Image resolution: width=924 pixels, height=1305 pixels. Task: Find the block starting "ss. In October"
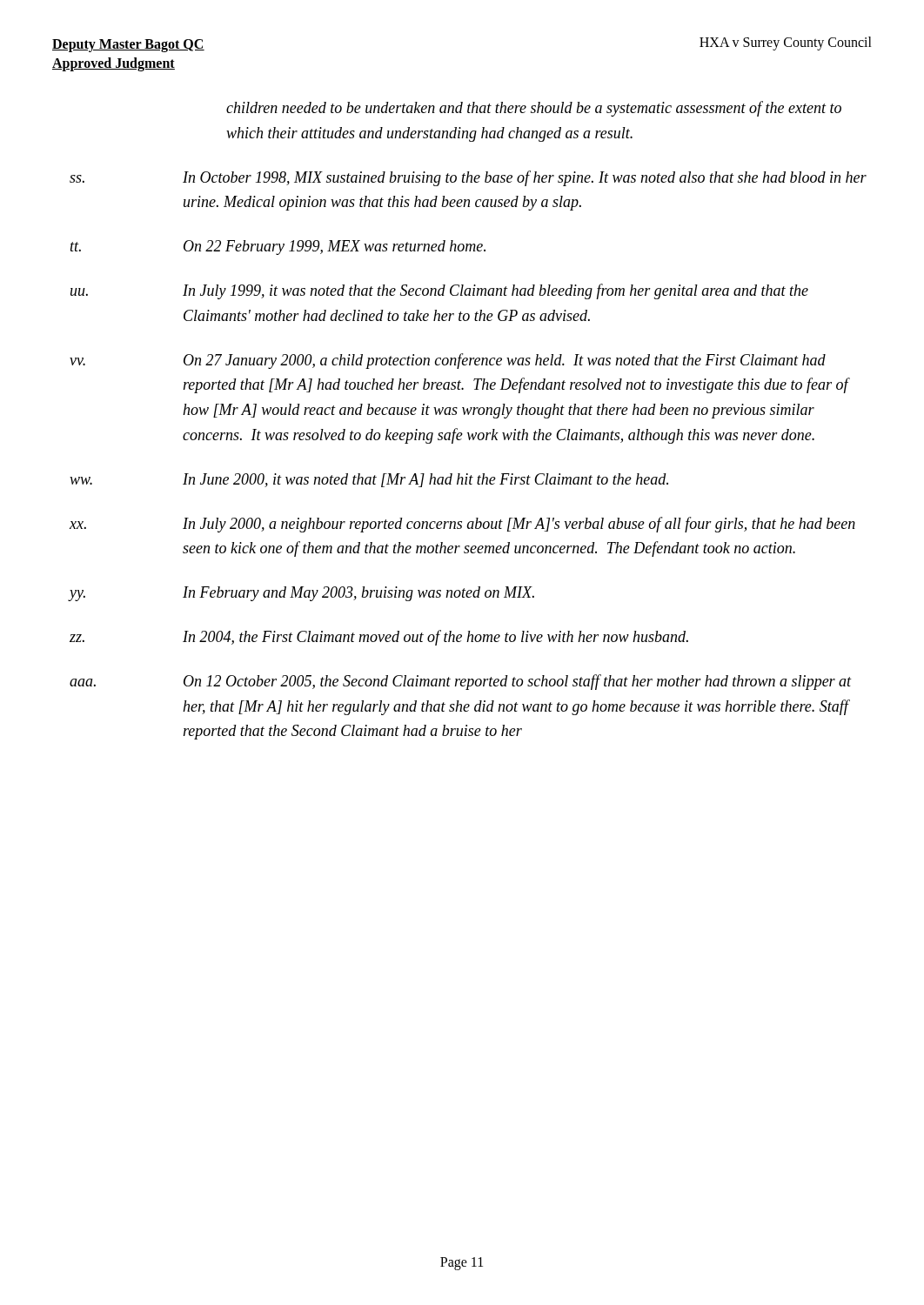462,190
